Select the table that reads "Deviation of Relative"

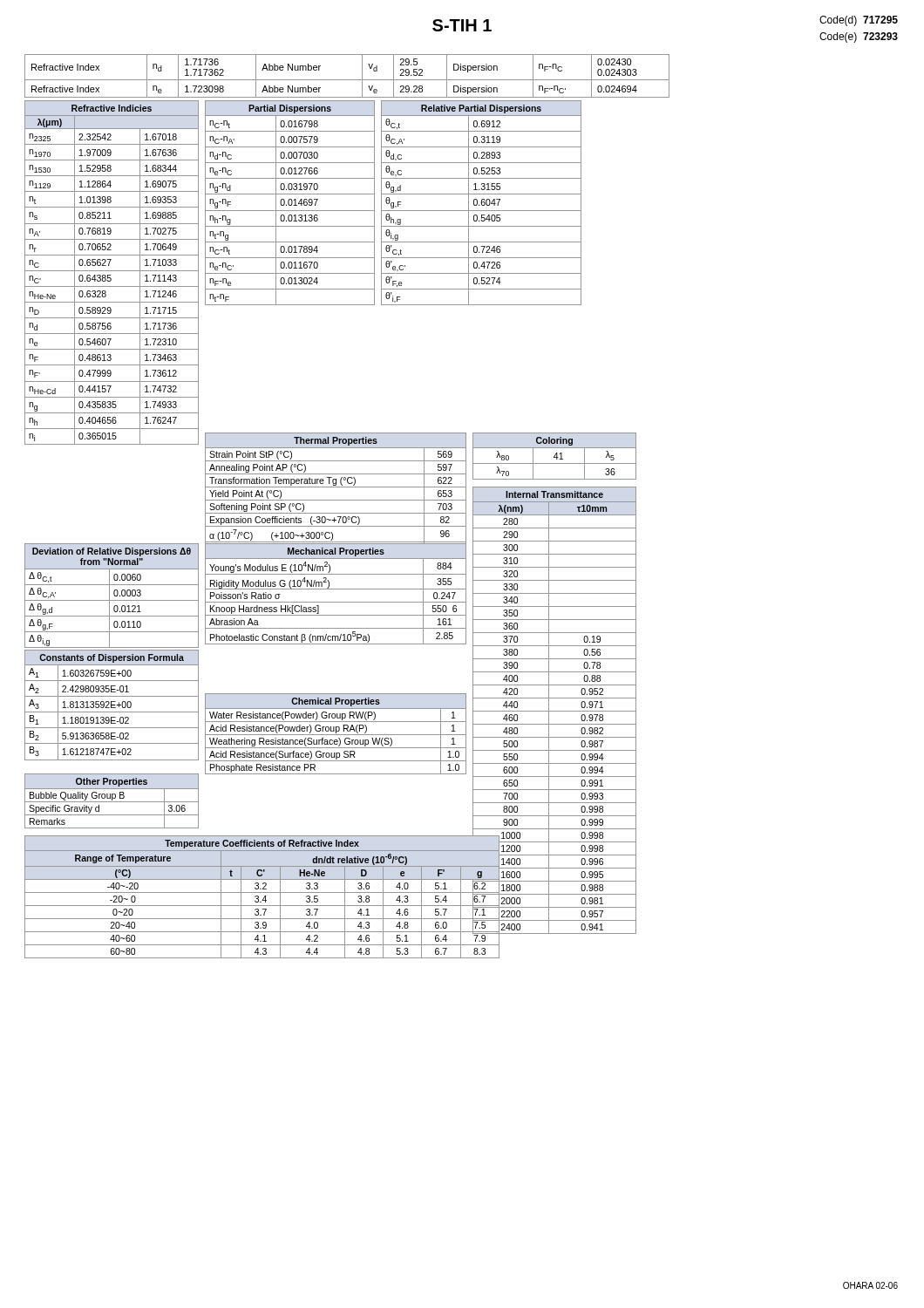point(112,596)
